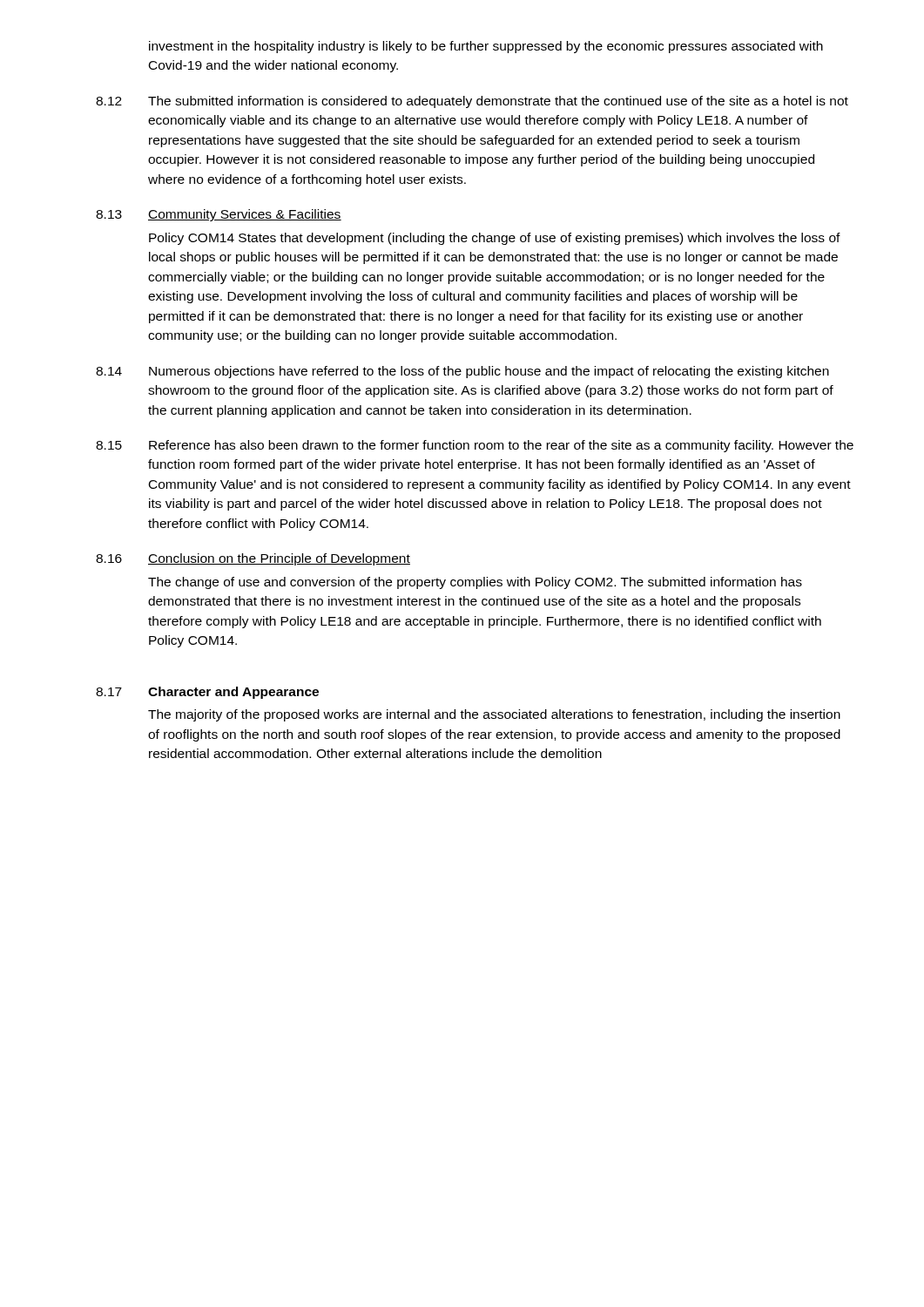Select the text block with the text "The change of use and"
The width and height of the screenshot is (924, 1307).
(x=485, y=611)
